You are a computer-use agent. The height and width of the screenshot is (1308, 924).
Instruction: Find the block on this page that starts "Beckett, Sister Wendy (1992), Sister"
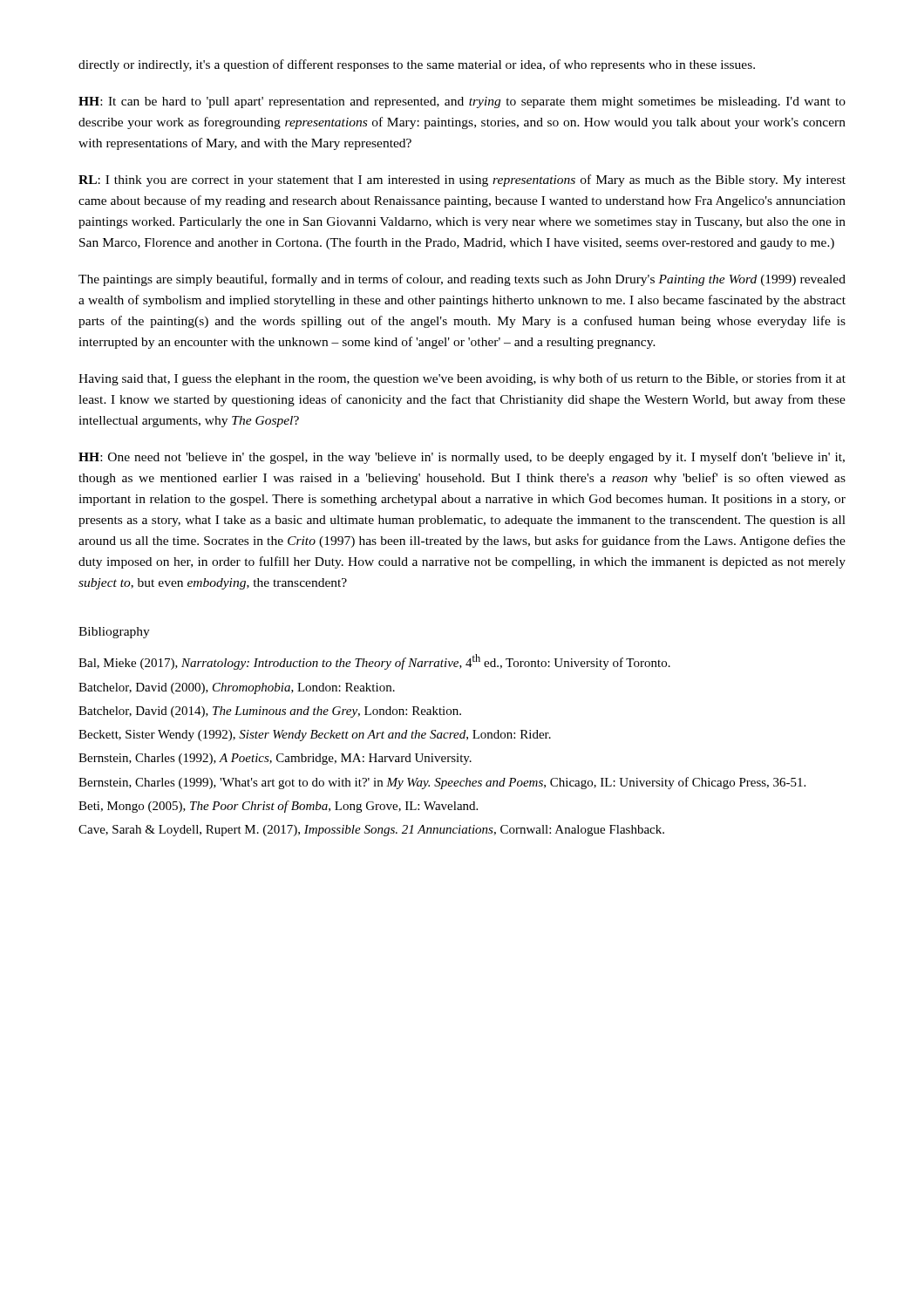(315, 734)
